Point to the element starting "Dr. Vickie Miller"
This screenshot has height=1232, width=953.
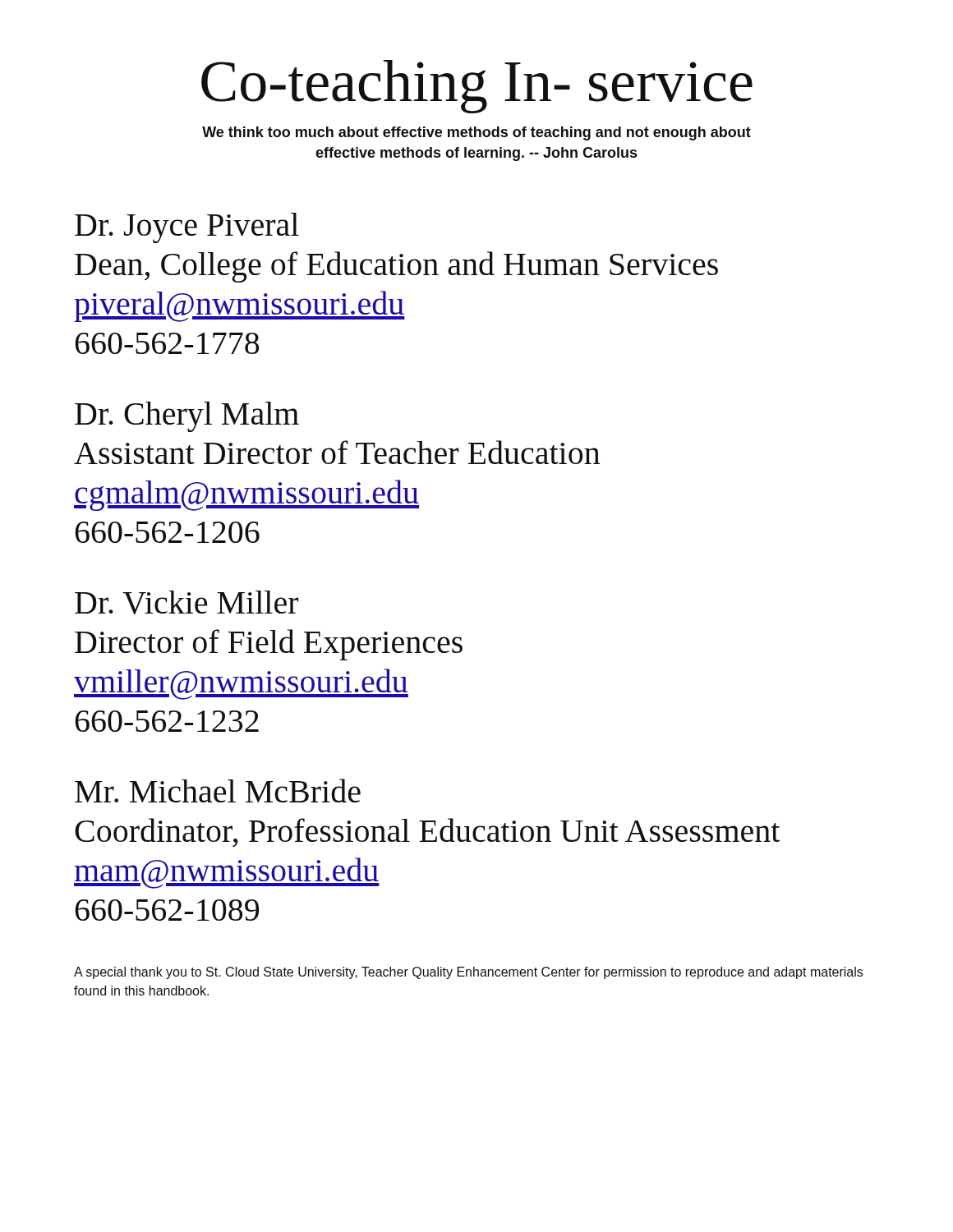coord(187,602)
